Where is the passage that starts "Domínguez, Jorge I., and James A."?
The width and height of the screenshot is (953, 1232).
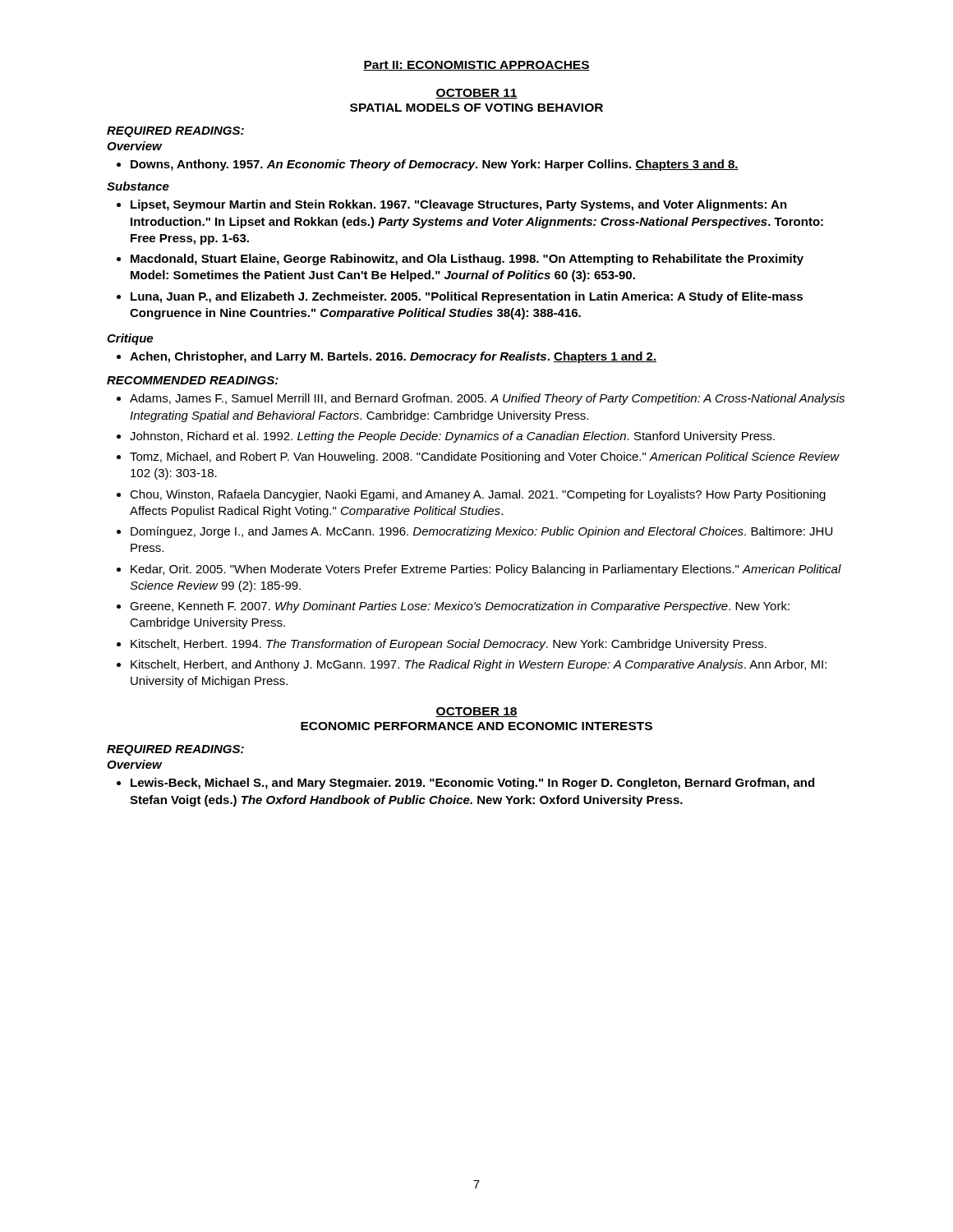pyautogui.click(x=482, y=539)
